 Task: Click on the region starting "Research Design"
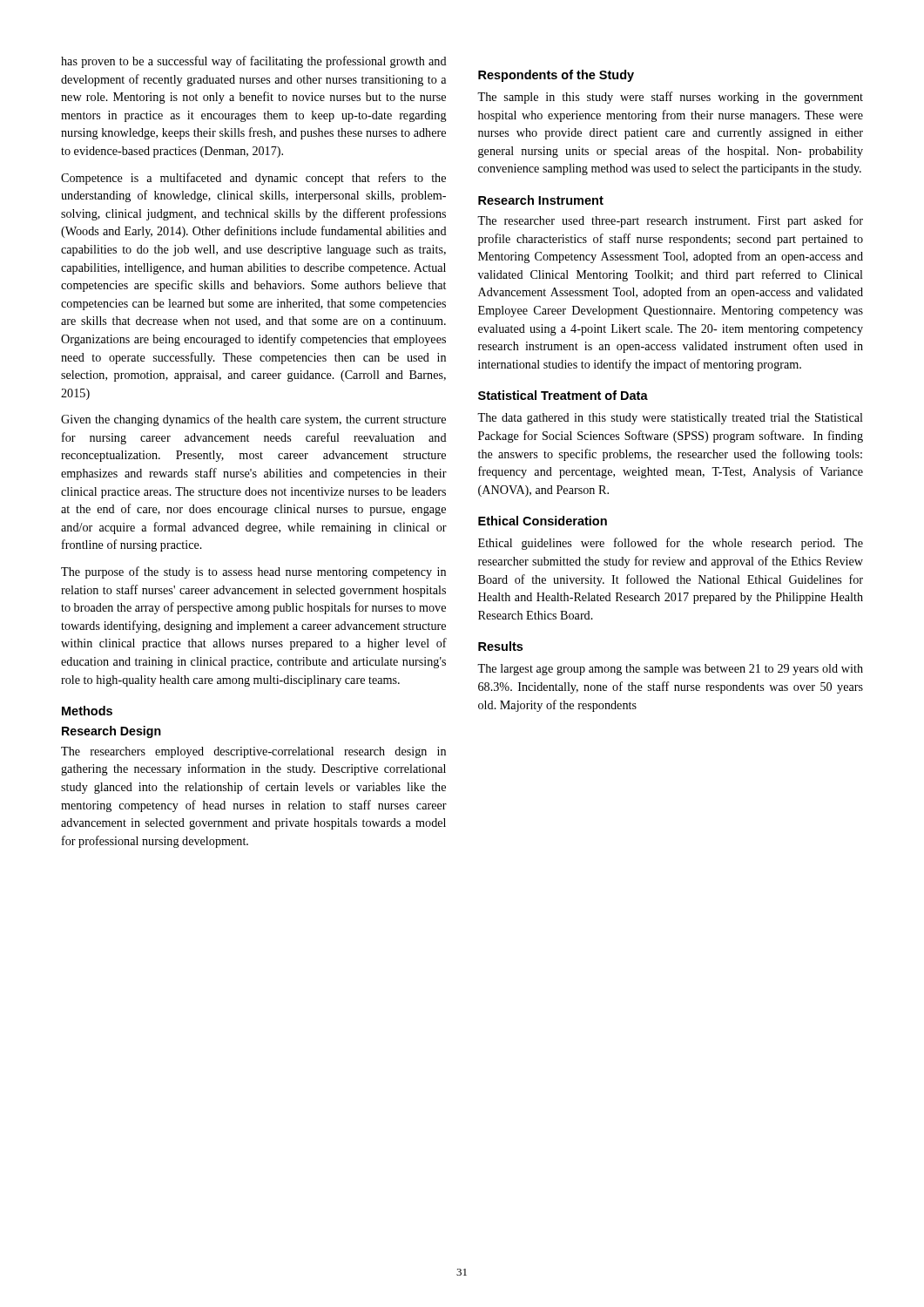[111, 732]
